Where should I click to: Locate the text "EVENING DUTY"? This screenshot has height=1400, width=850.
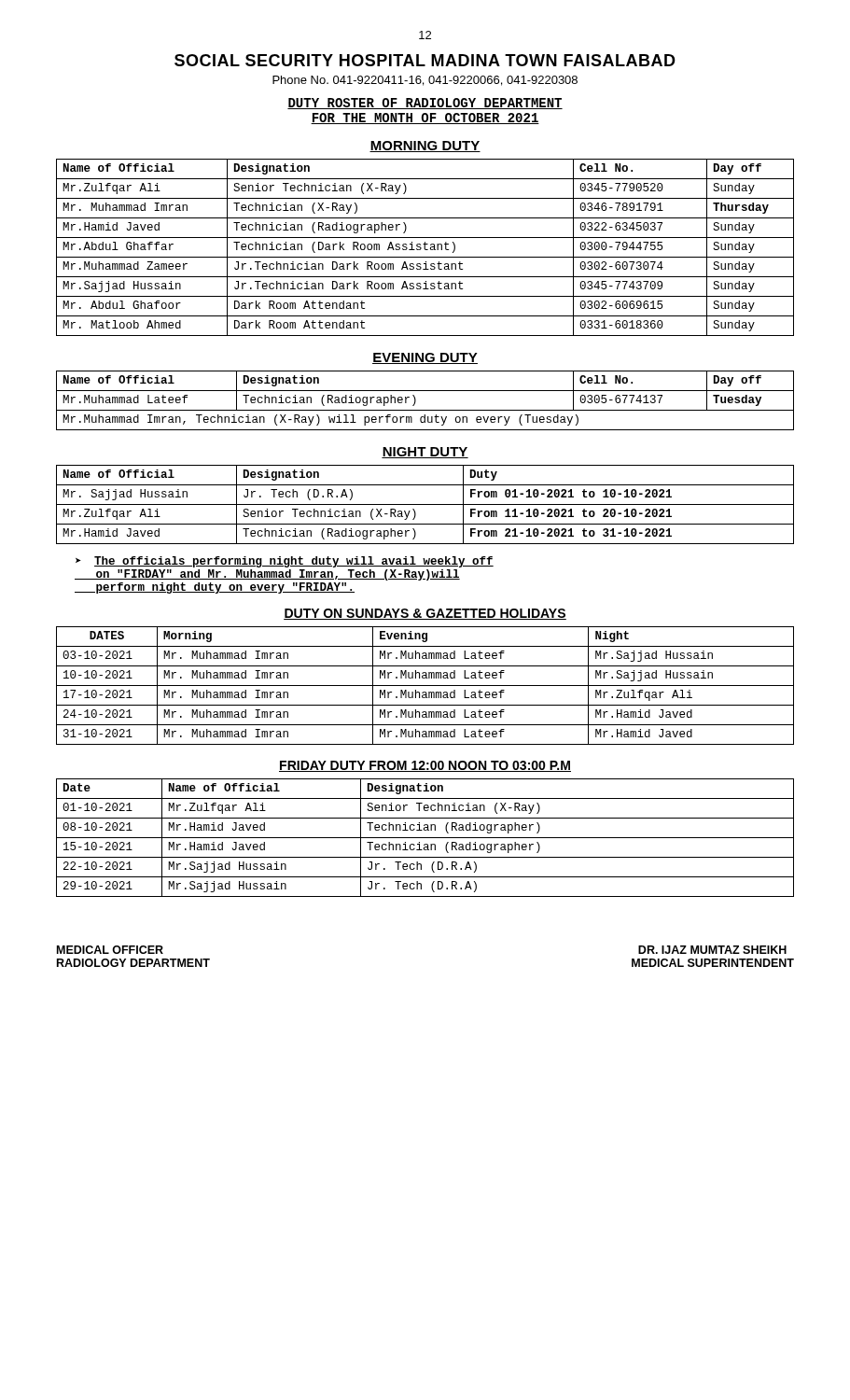click(425, 357)
